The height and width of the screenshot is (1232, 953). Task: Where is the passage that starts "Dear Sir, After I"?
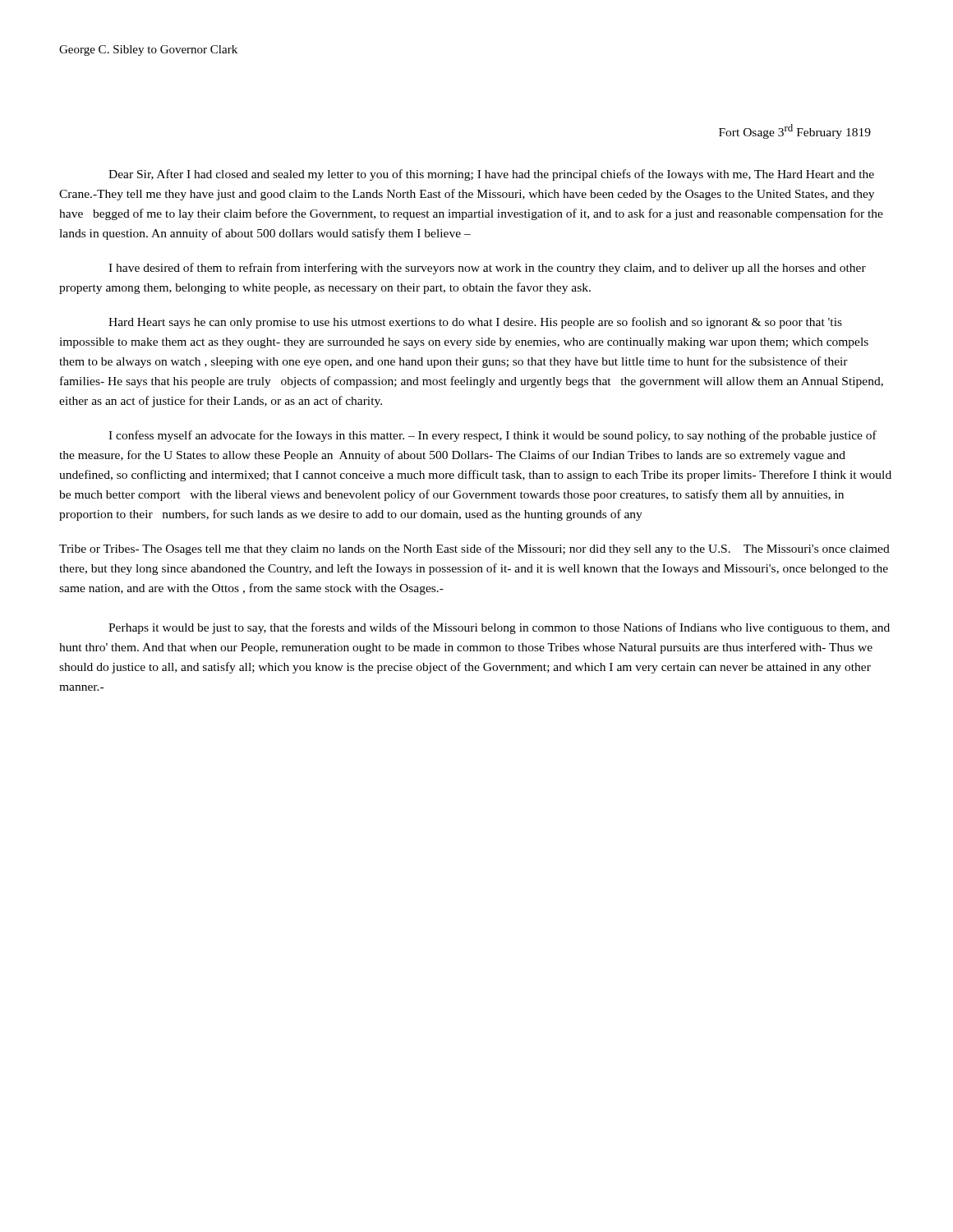[x=476, y=431]
